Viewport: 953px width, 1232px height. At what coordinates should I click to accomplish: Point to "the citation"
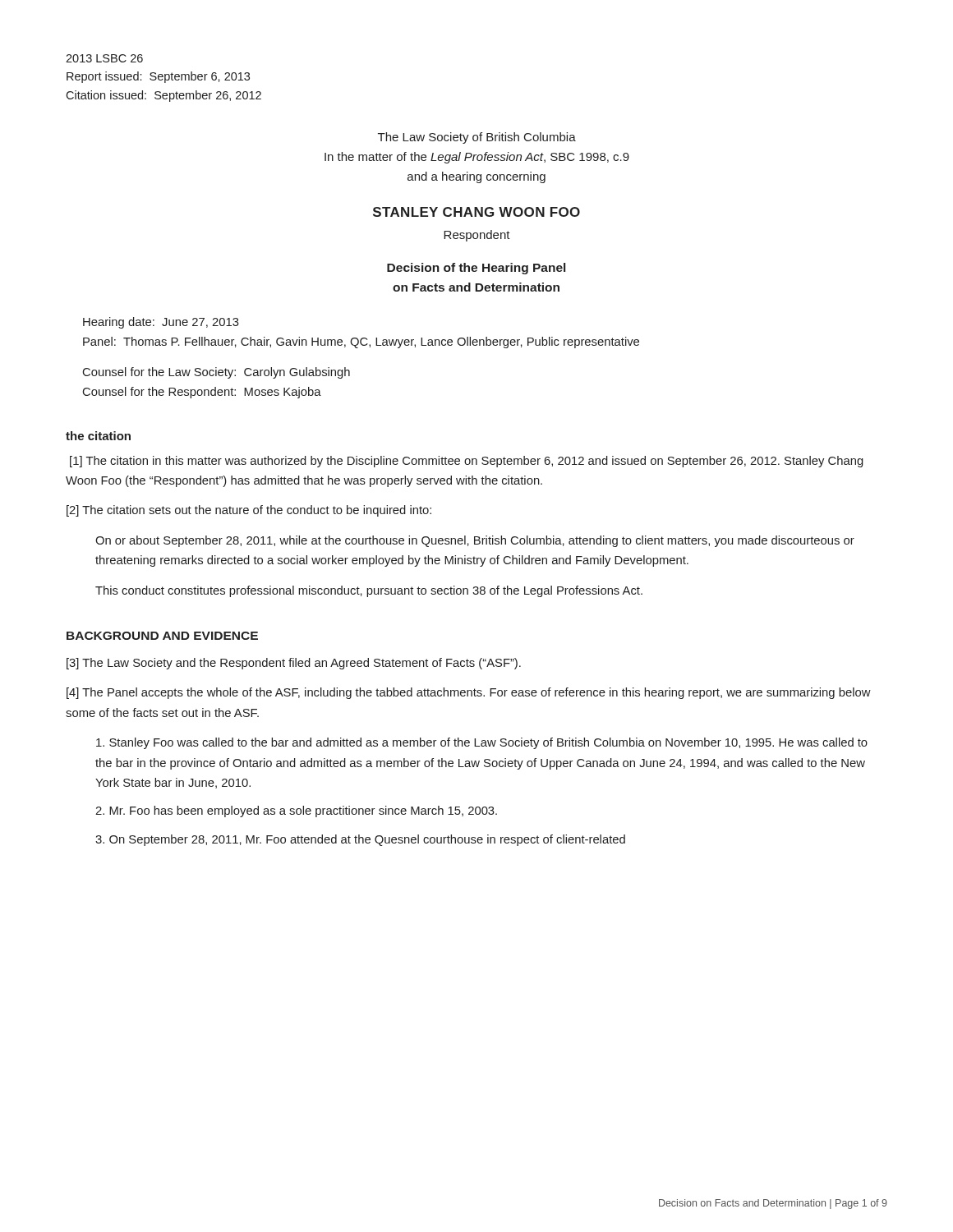point(99,435)
